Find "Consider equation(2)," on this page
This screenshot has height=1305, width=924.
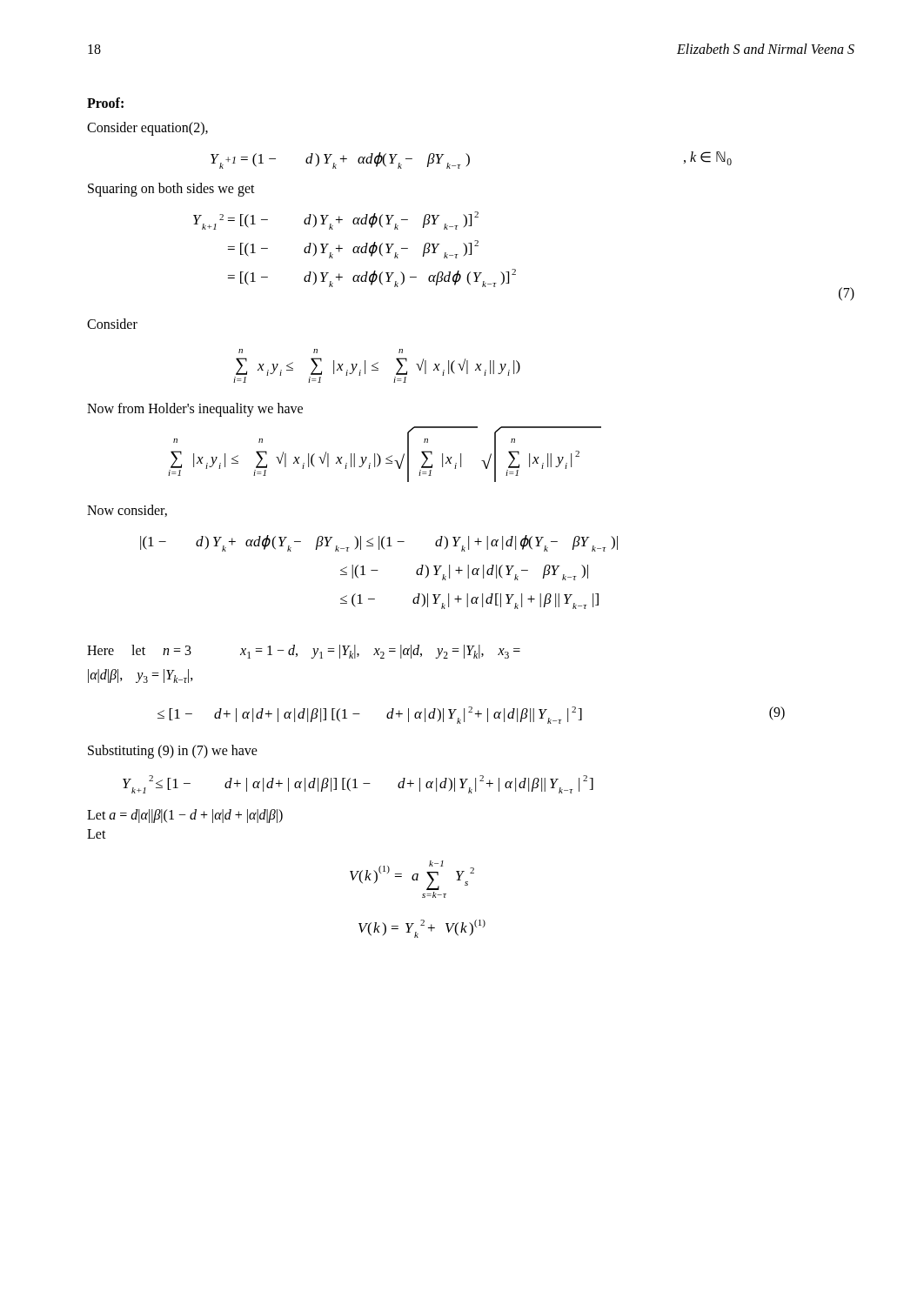click(148, 127)
